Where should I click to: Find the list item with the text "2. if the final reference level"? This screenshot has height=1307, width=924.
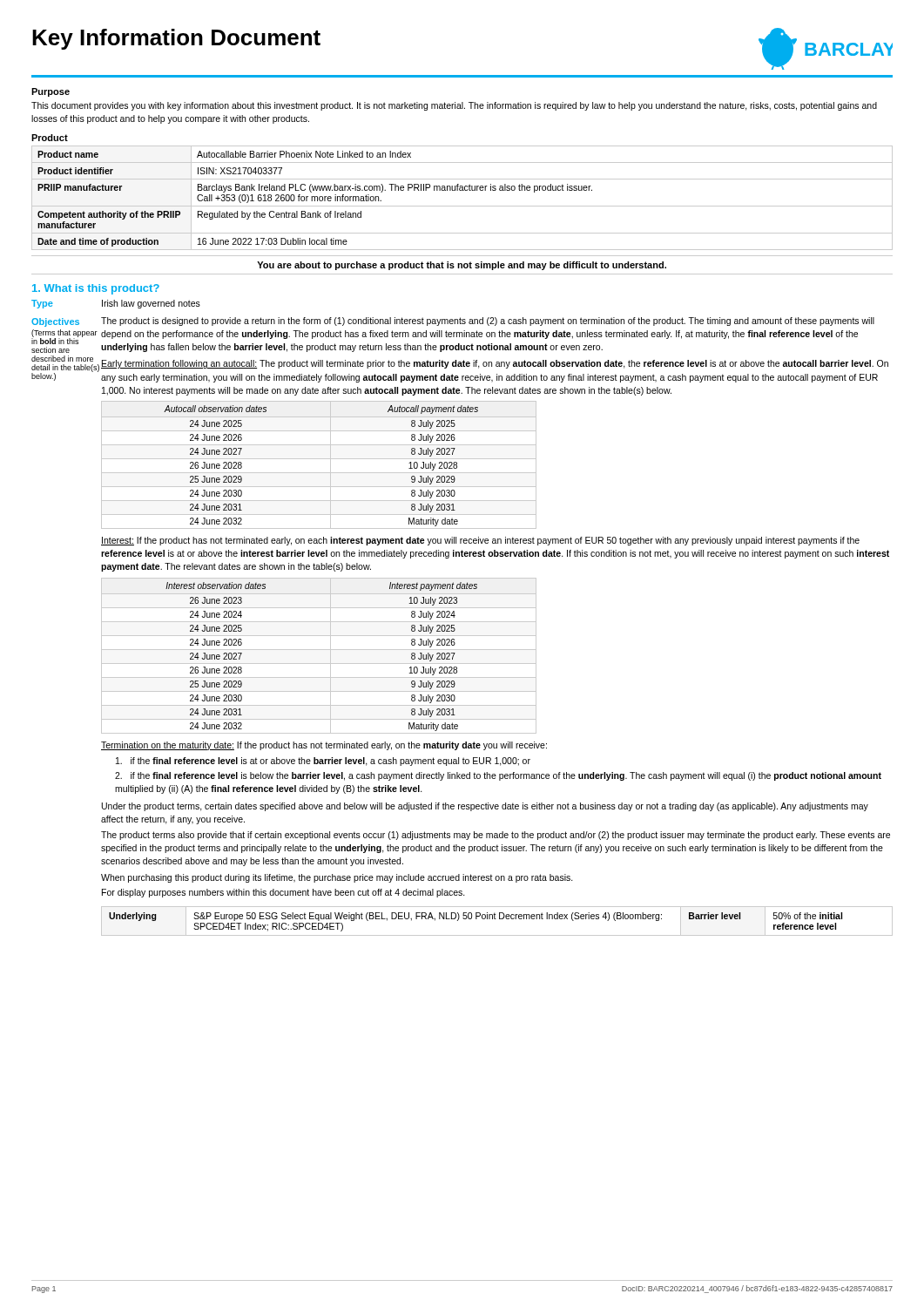(498, 782)
